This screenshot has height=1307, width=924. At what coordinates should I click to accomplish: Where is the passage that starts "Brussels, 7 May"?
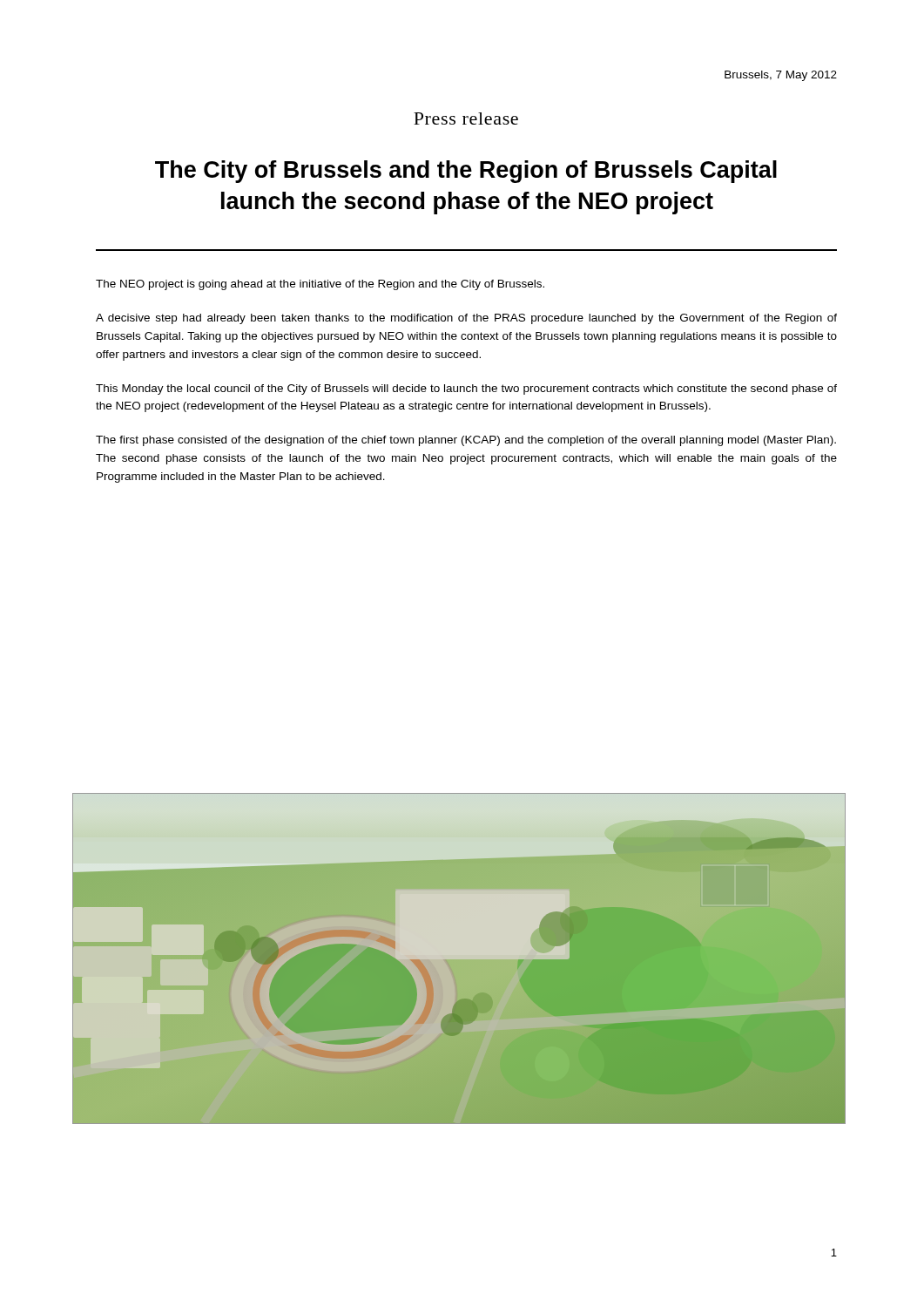point(780,74)
